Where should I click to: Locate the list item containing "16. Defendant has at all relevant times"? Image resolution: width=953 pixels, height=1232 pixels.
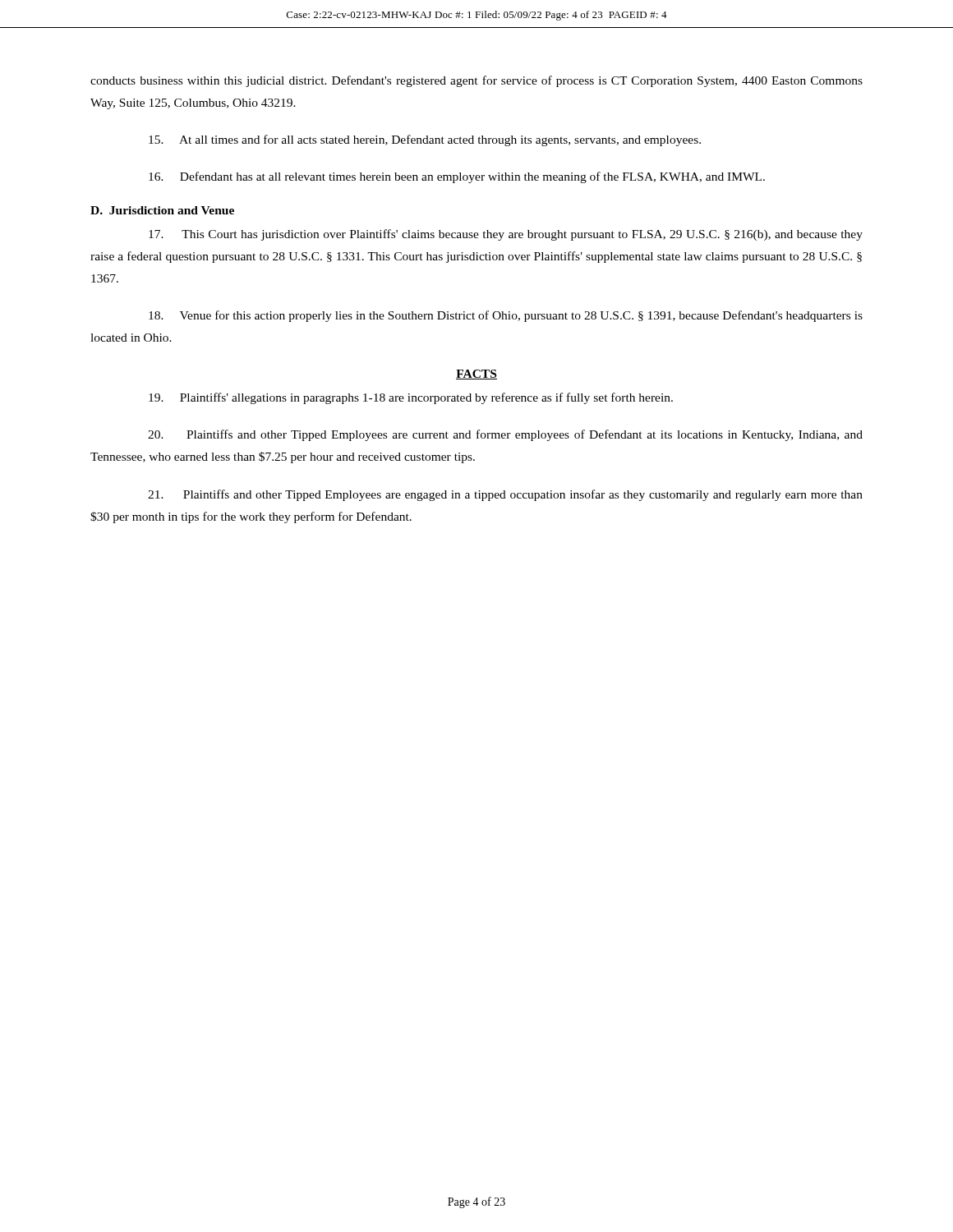click(x=476, y=176)
